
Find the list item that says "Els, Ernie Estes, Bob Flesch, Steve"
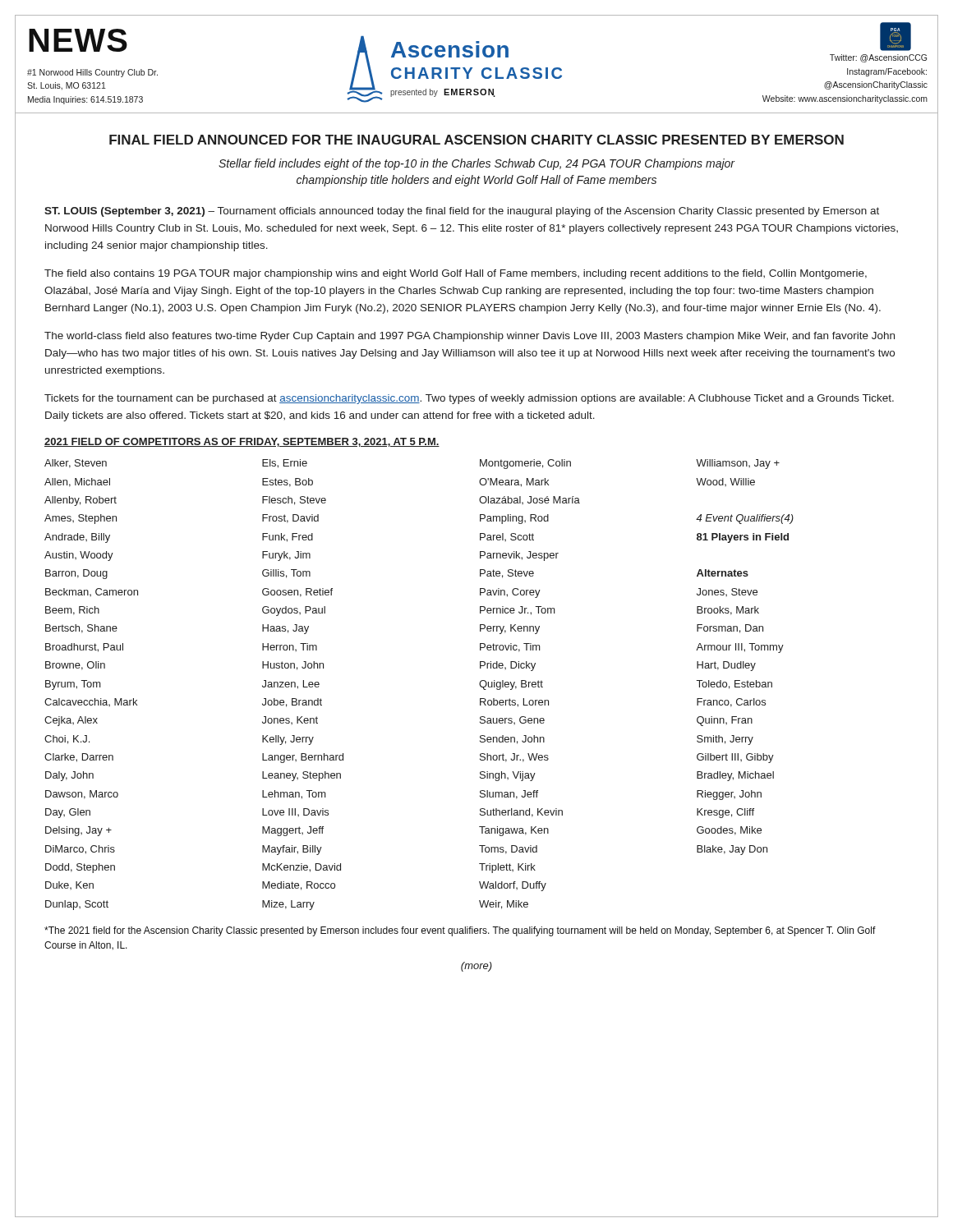(x=285, y=464)
